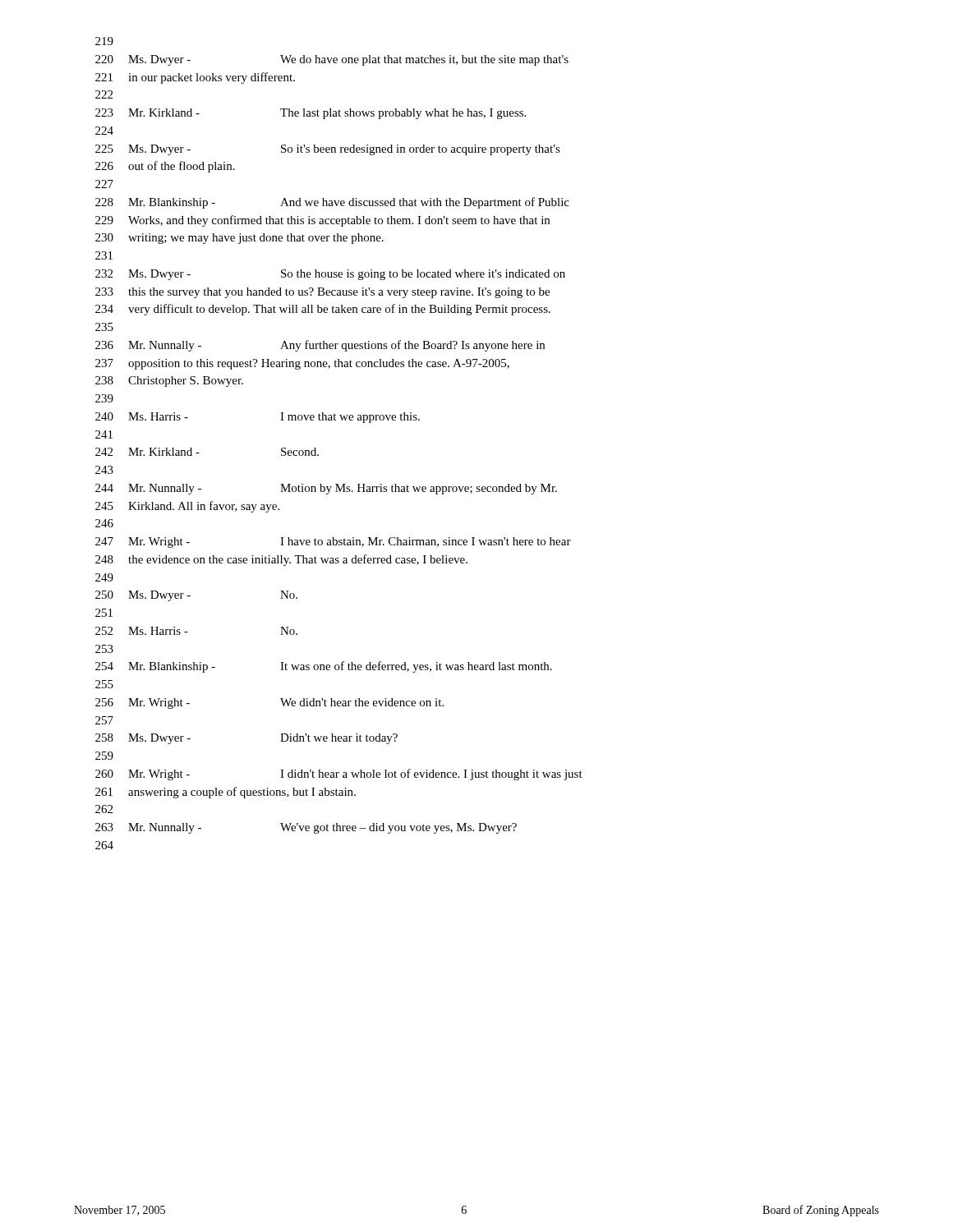Screen dimensions: 1232x953
Task: Select the list item with the text "238 Christopher S. Bowyer."
Action: [x=169, y=382]
